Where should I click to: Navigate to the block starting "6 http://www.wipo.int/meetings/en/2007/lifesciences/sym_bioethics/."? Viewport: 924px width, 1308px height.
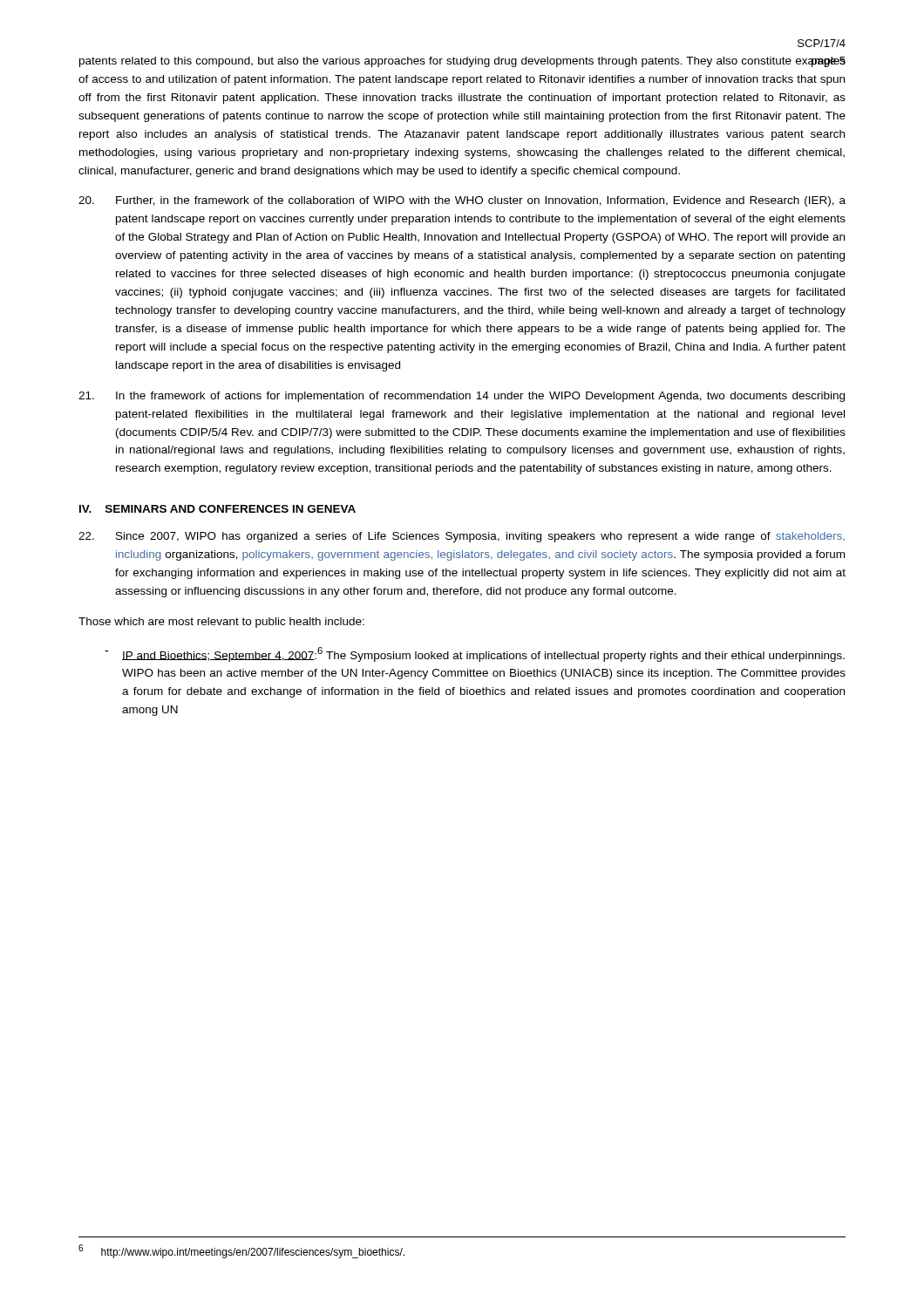242,1251
